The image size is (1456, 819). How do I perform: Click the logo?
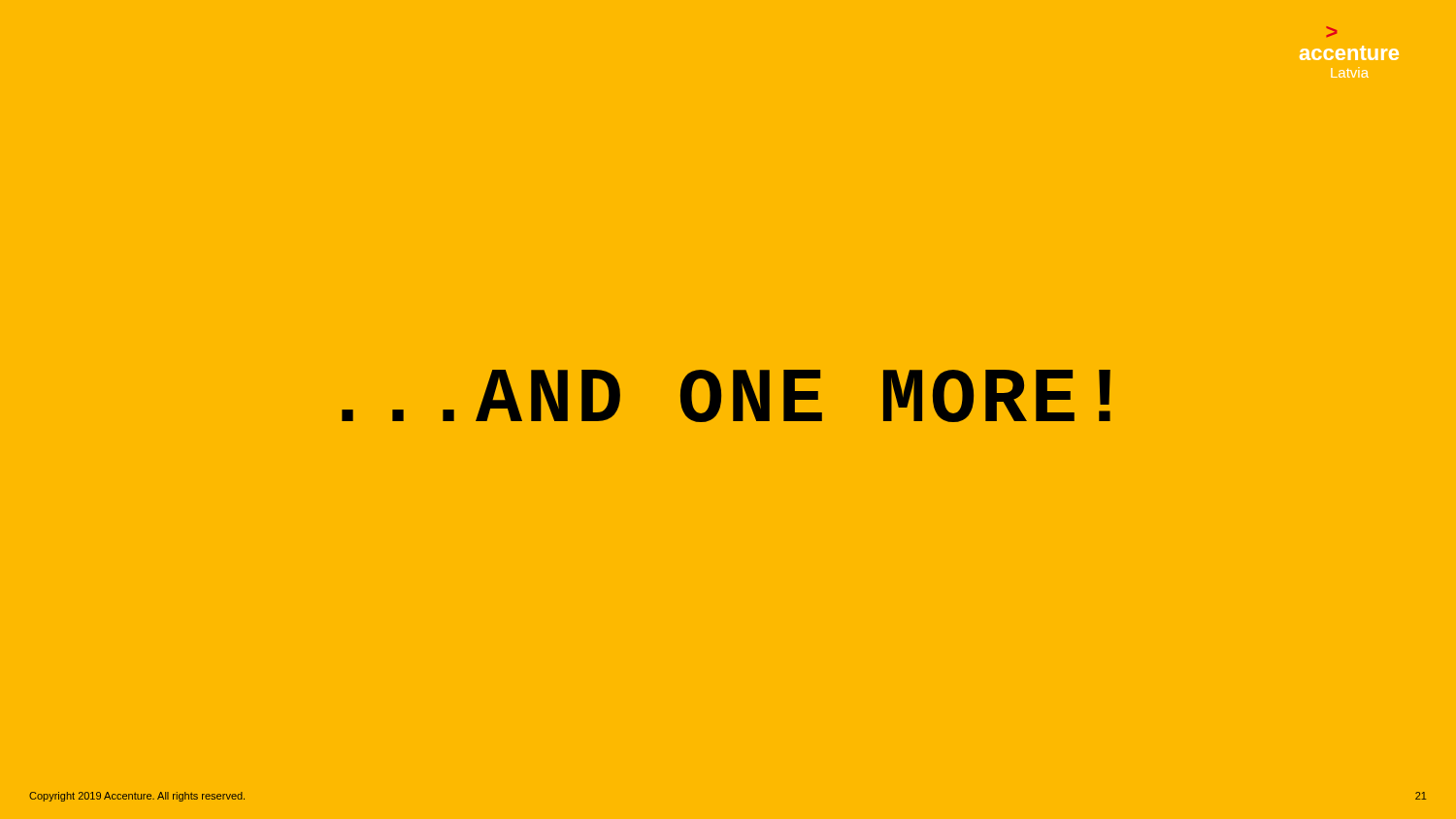[x=1349, y=51]
